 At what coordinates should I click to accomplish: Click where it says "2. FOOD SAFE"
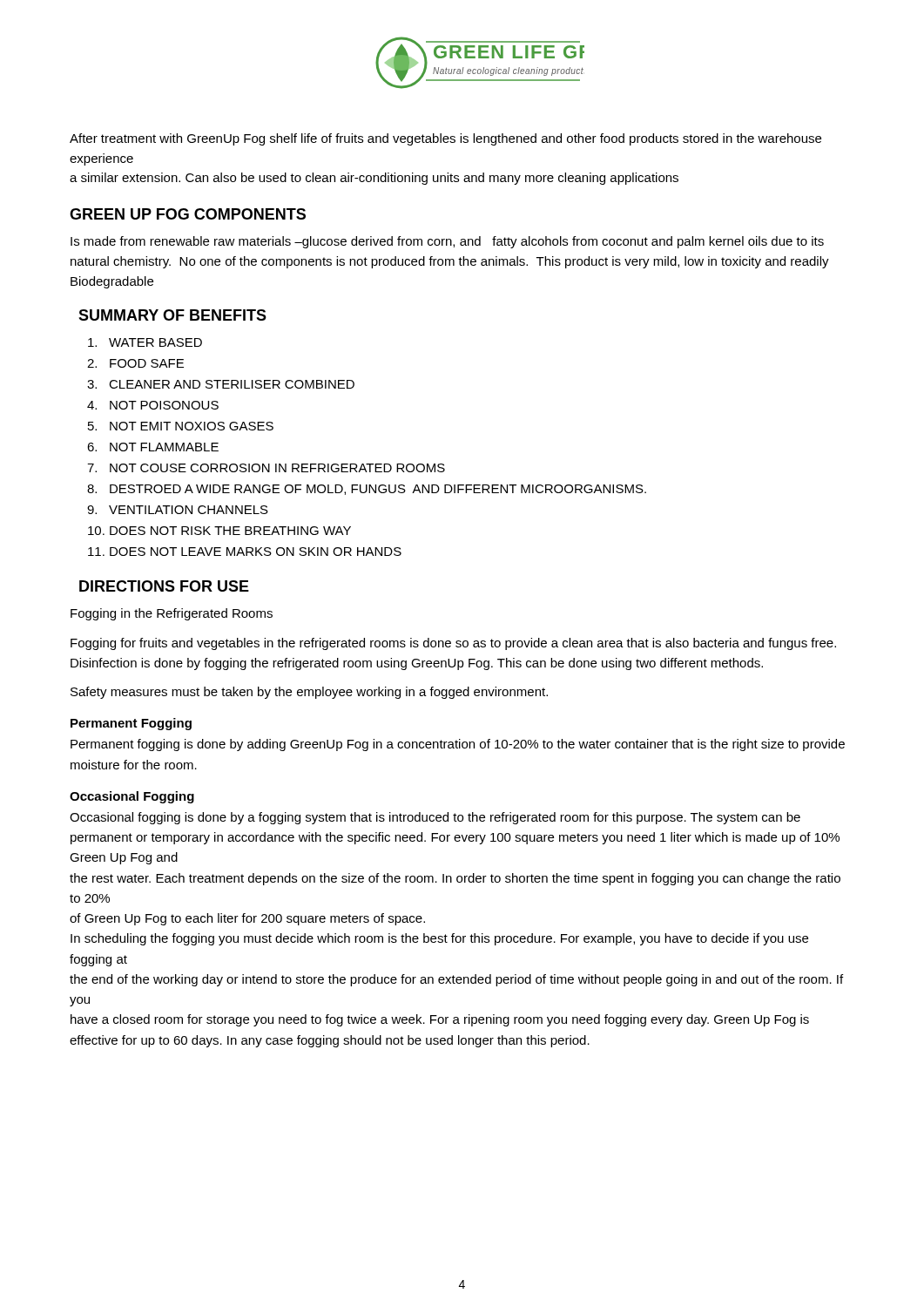(x=136, y=363)
